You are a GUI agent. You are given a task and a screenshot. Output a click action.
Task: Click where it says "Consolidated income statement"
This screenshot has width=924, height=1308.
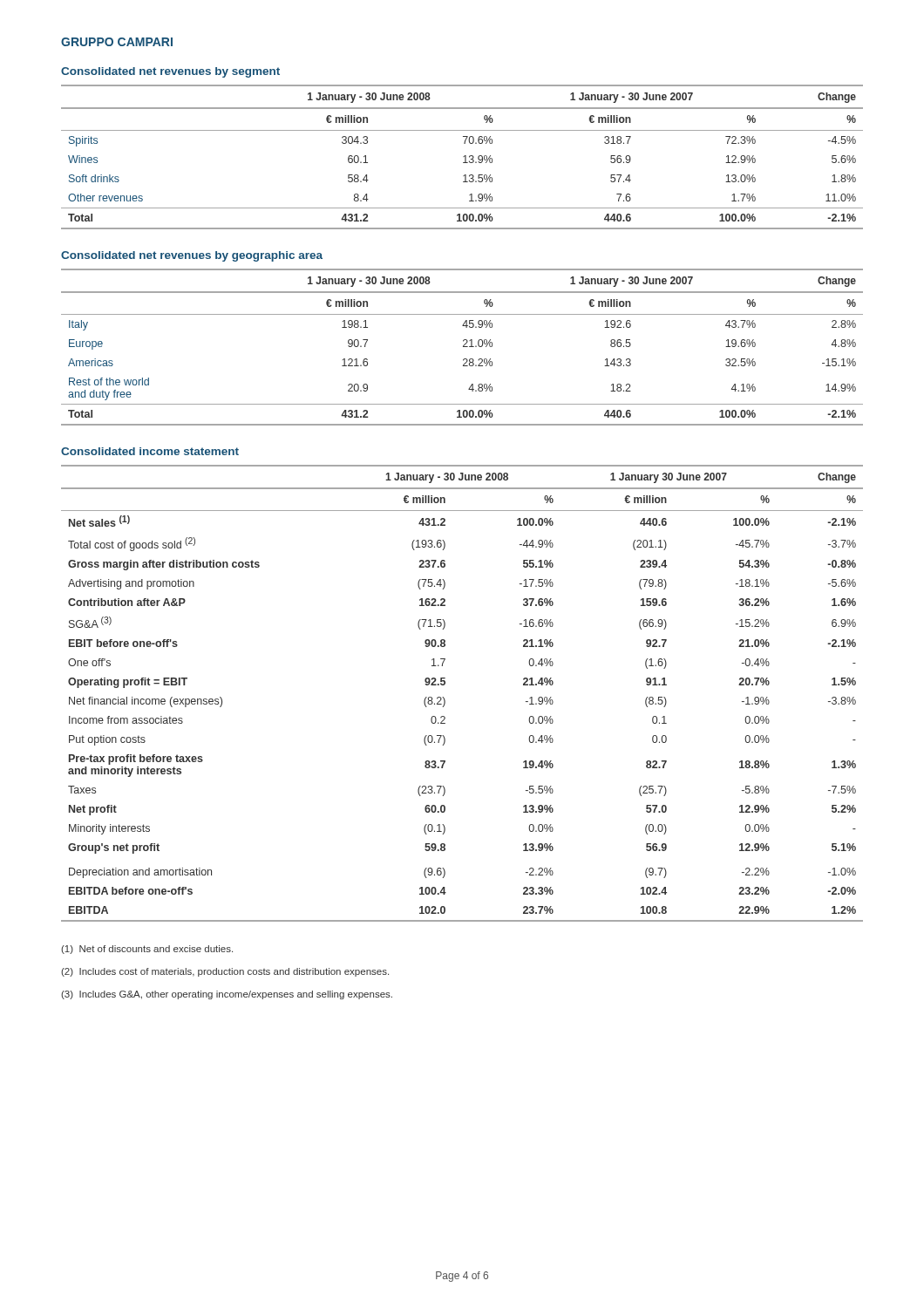pyautogui.click(x=150, y=451)
